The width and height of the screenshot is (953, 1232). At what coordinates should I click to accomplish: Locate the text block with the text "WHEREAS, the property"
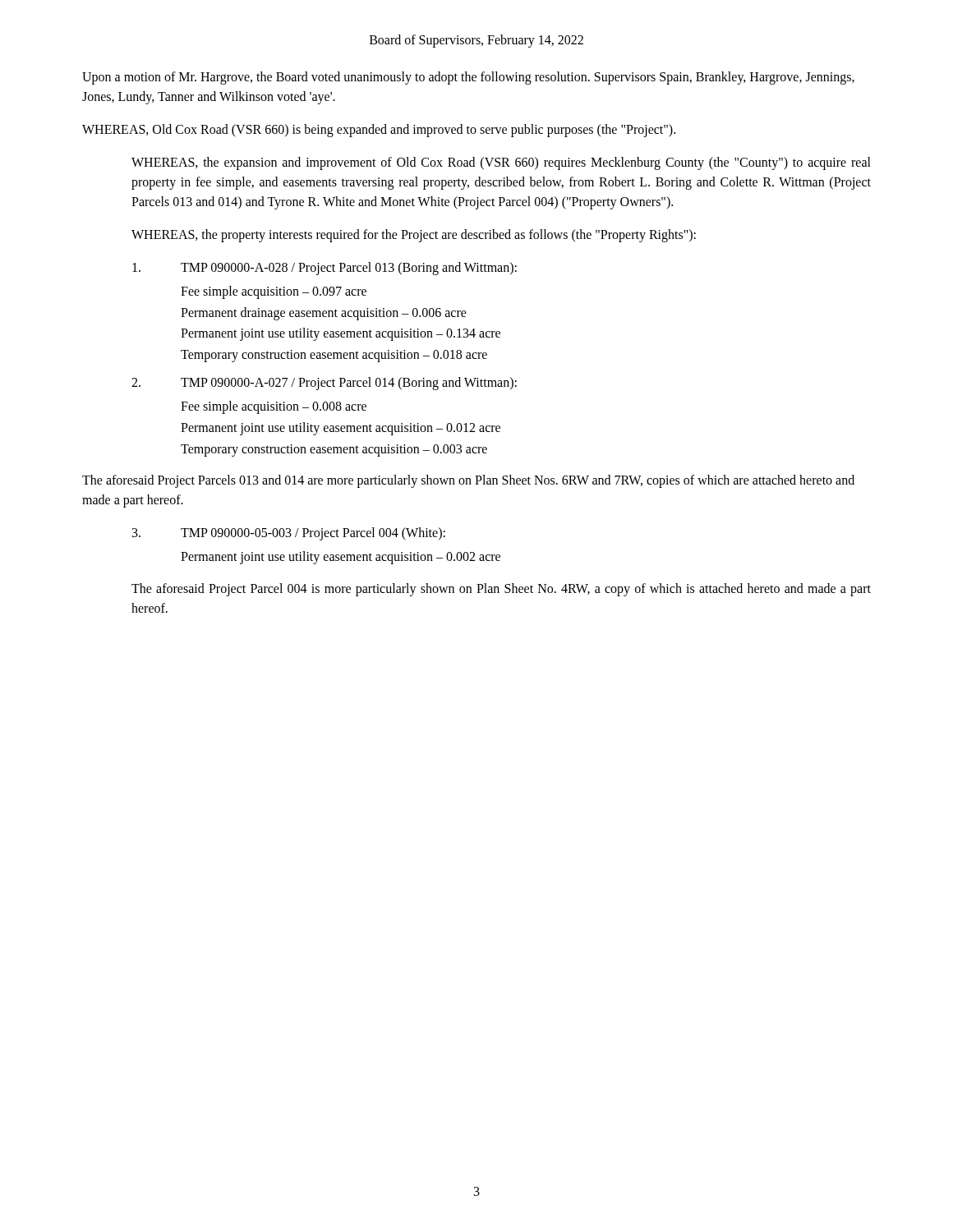414,235
